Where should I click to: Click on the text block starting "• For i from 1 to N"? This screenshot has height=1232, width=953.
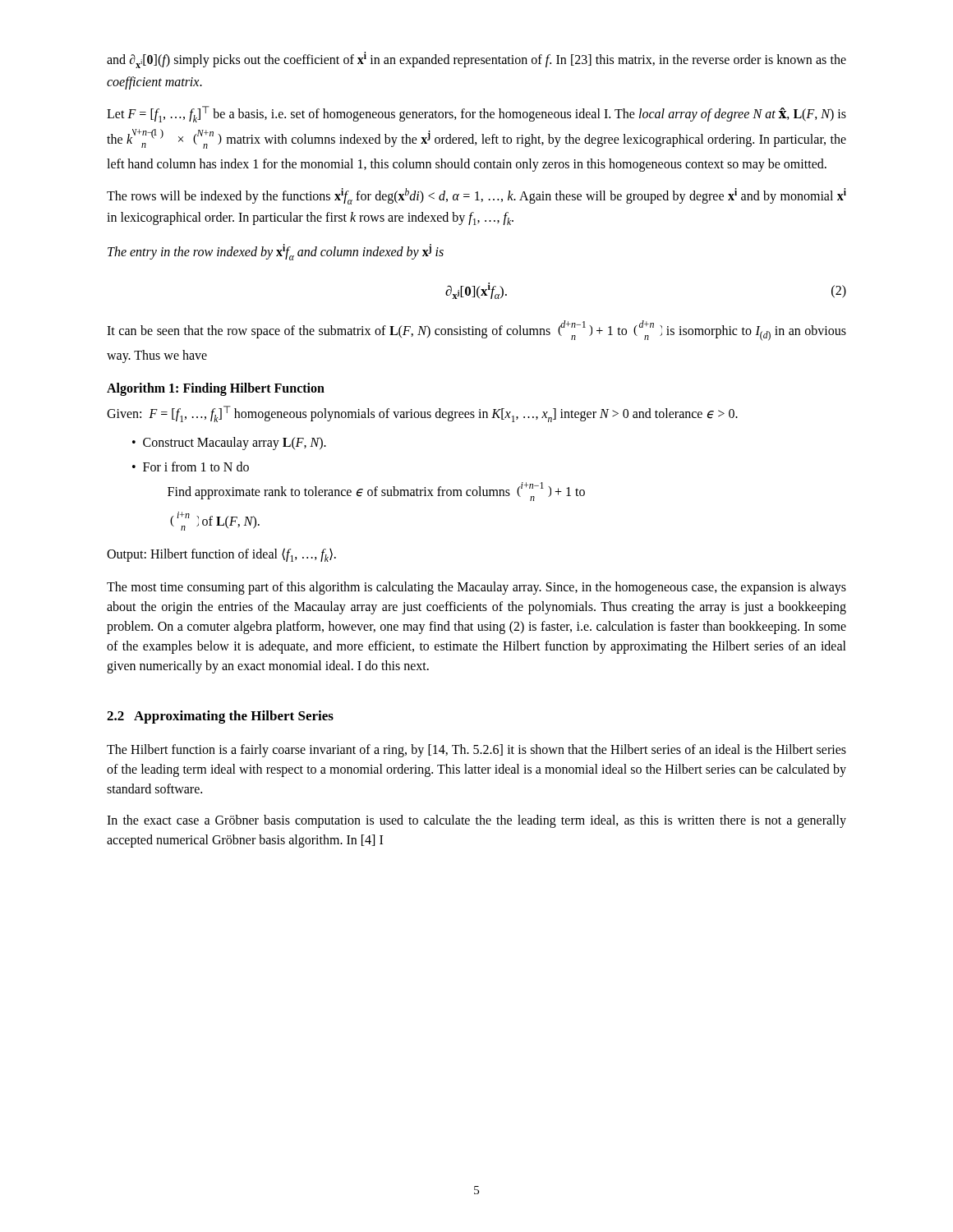489,497
